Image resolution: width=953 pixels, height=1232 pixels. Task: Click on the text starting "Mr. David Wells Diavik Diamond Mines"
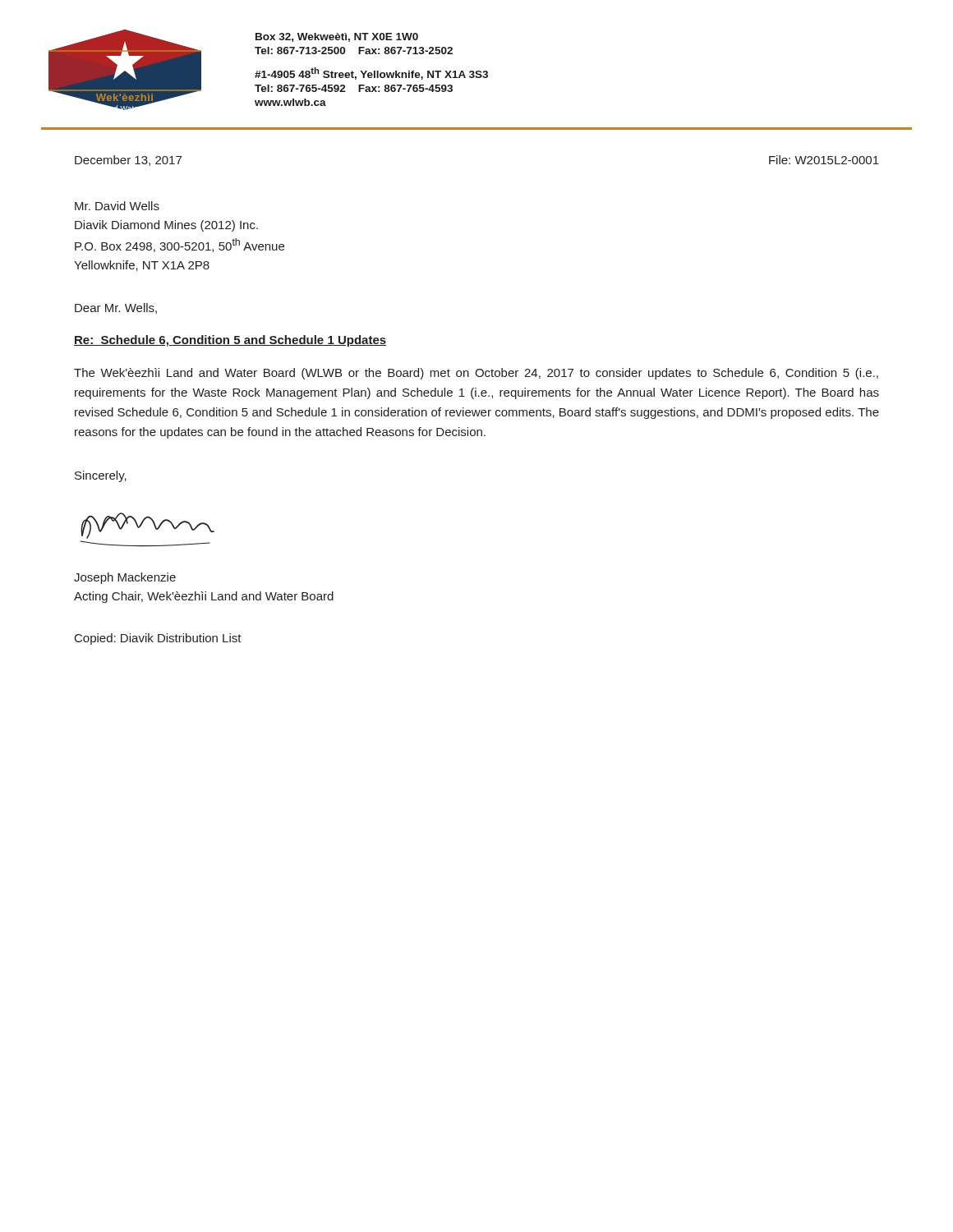pyautogui.click(x=179, y=235)
